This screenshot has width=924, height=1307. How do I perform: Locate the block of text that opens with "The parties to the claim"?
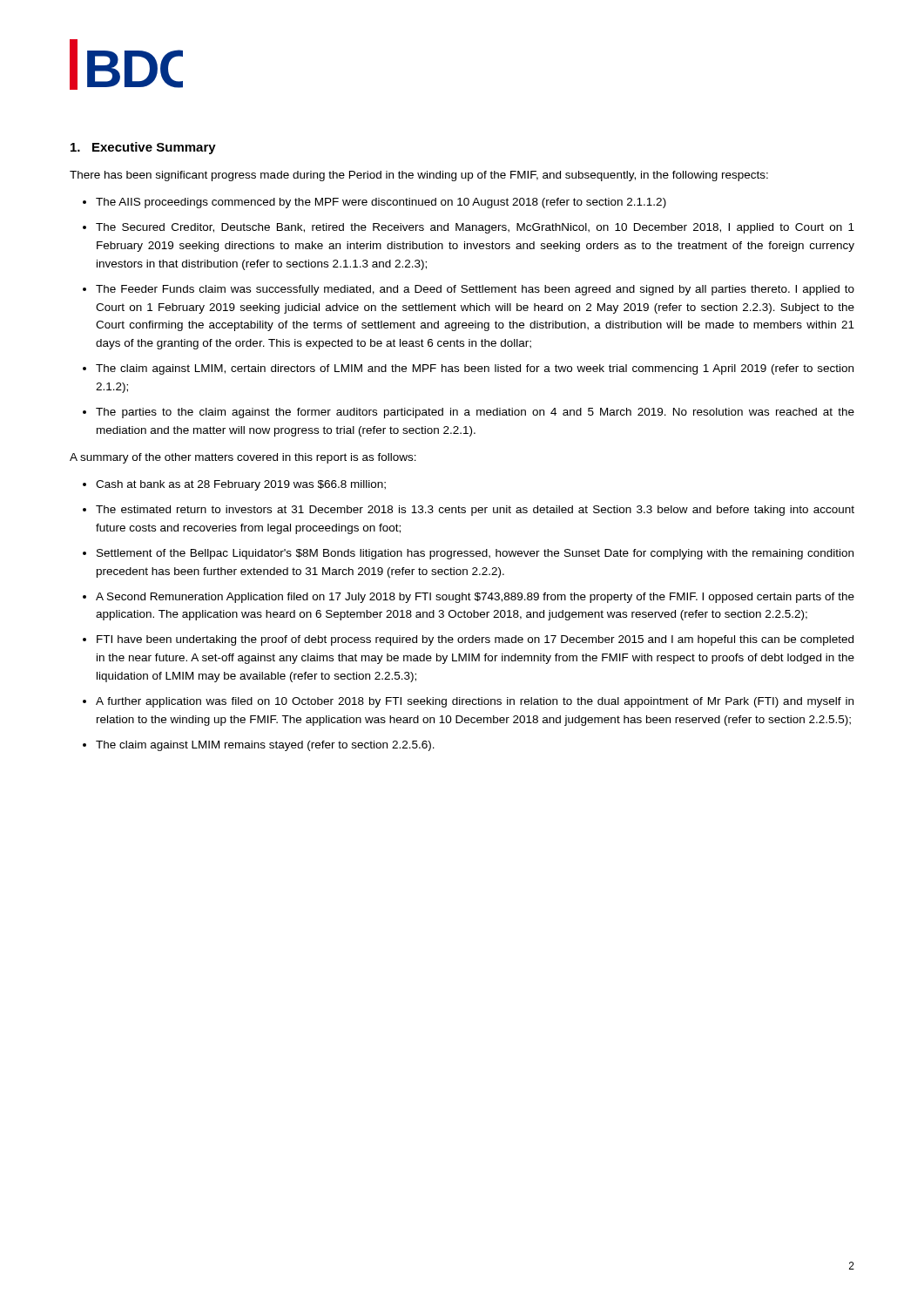pyautogui.click(x=475, y=421)
